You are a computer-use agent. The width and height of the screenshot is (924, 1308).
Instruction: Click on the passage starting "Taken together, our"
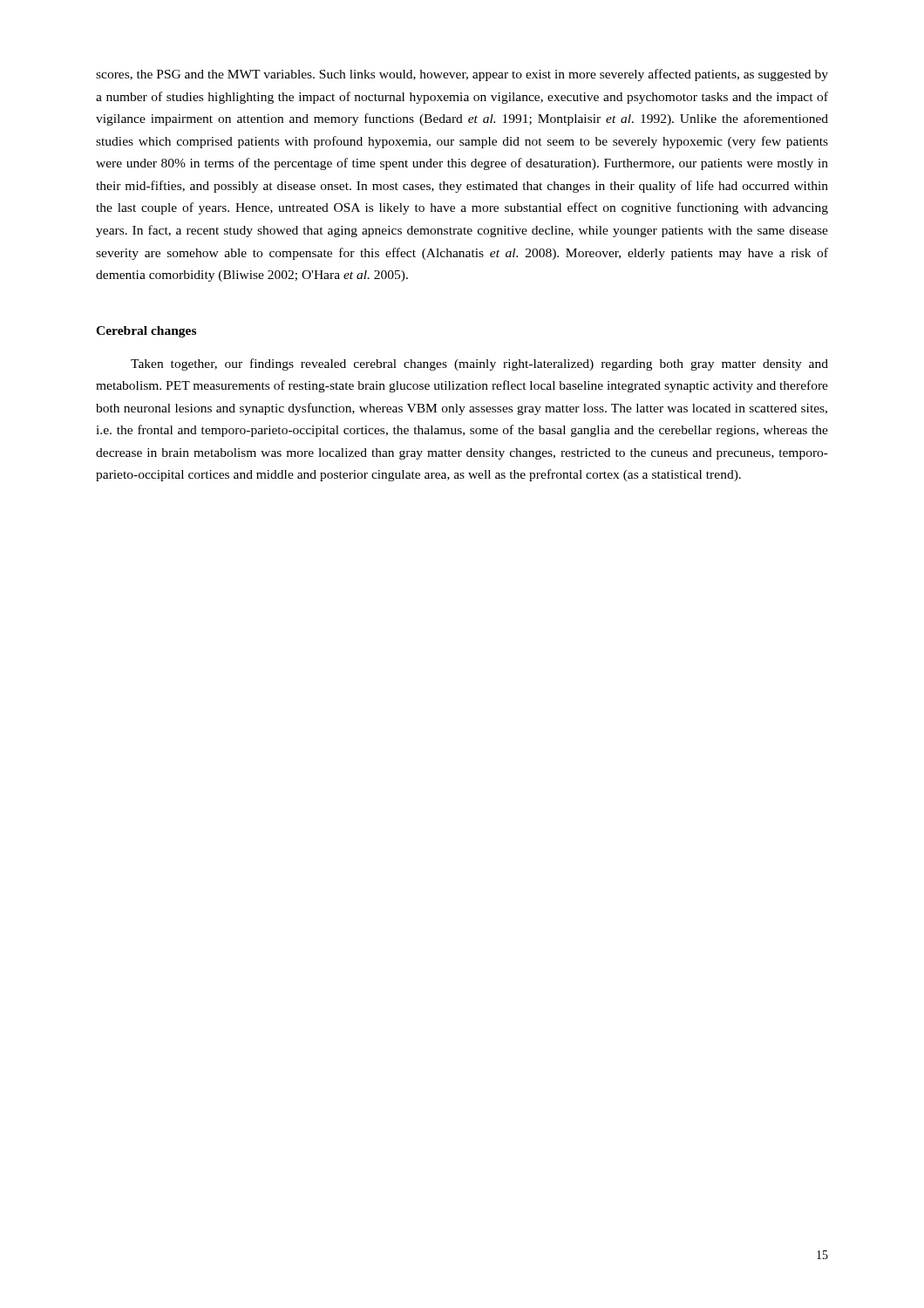pos(462,419)
